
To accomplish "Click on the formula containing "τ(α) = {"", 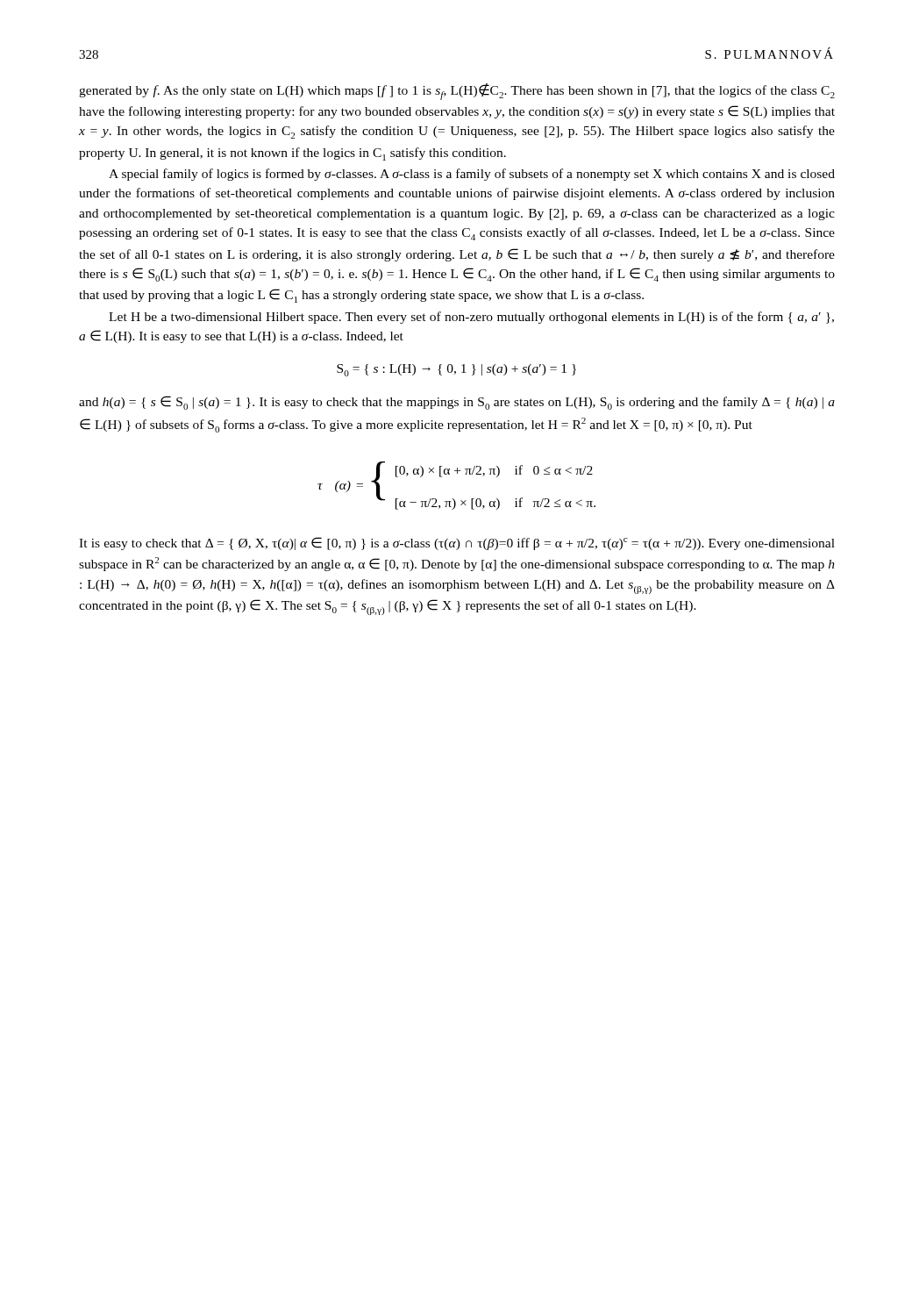I will pos(457,486).
